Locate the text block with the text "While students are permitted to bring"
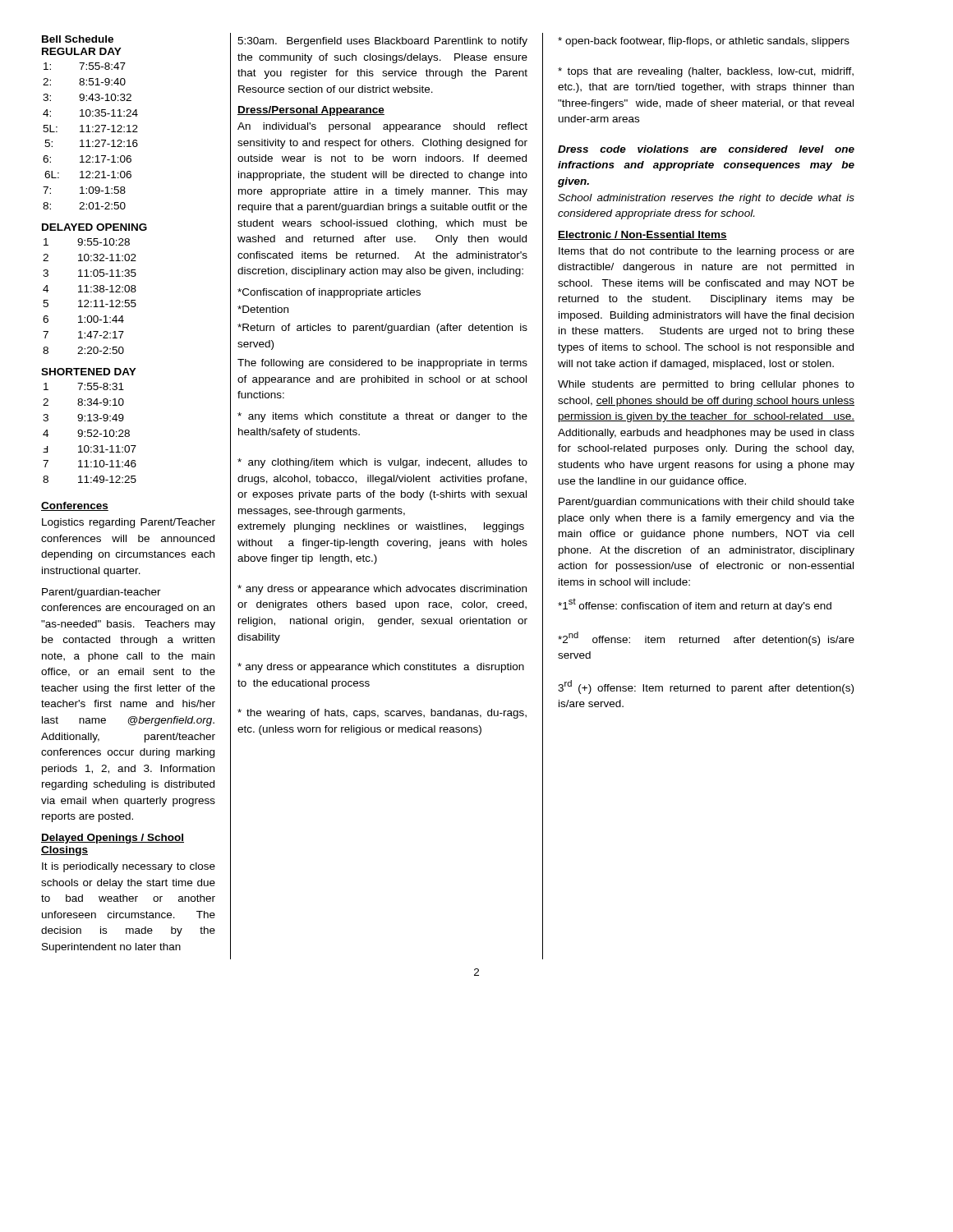This screenshot has width=953, height=1232. (706, 432)
